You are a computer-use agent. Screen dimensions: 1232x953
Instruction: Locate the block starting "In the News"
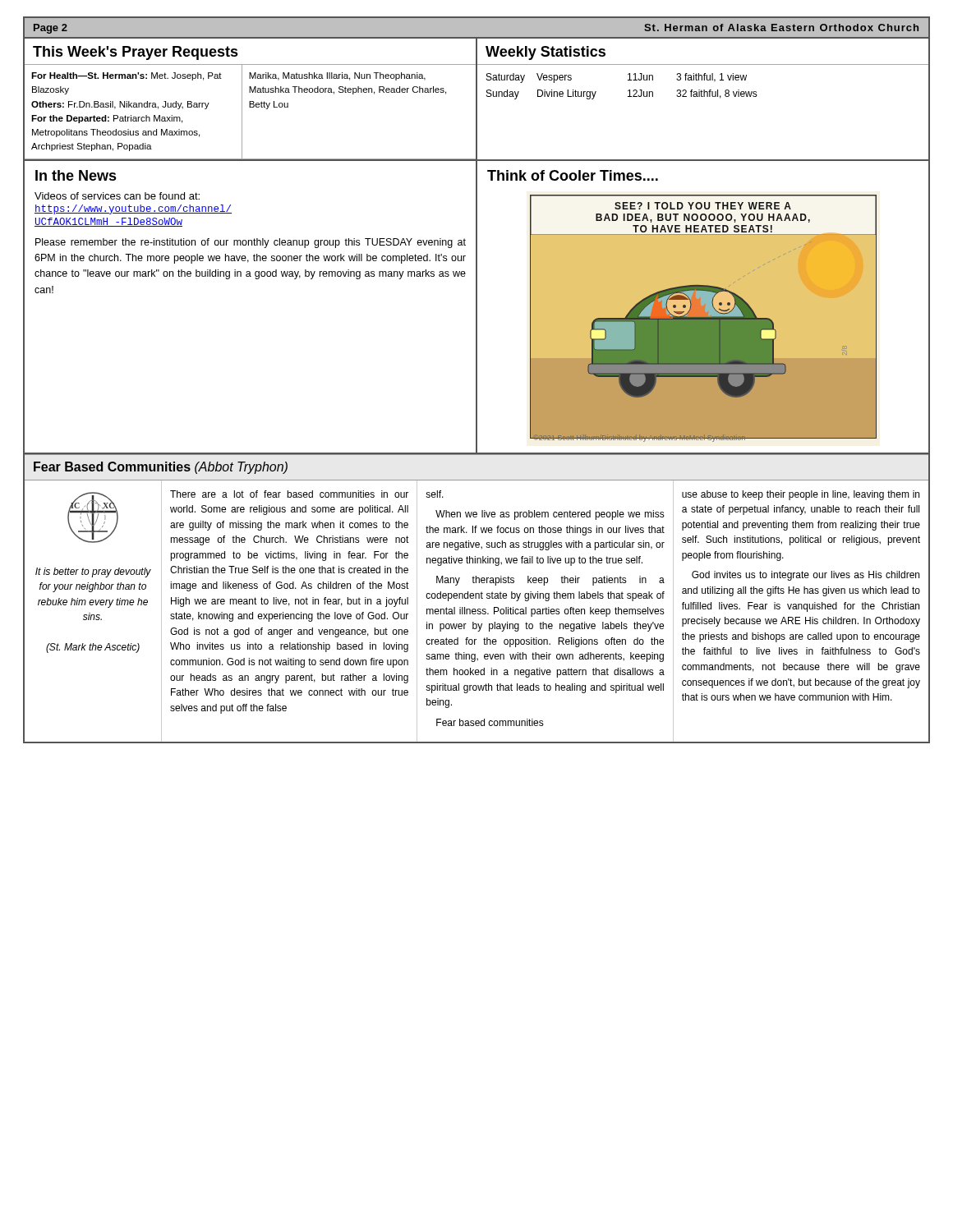click(76, 175)
